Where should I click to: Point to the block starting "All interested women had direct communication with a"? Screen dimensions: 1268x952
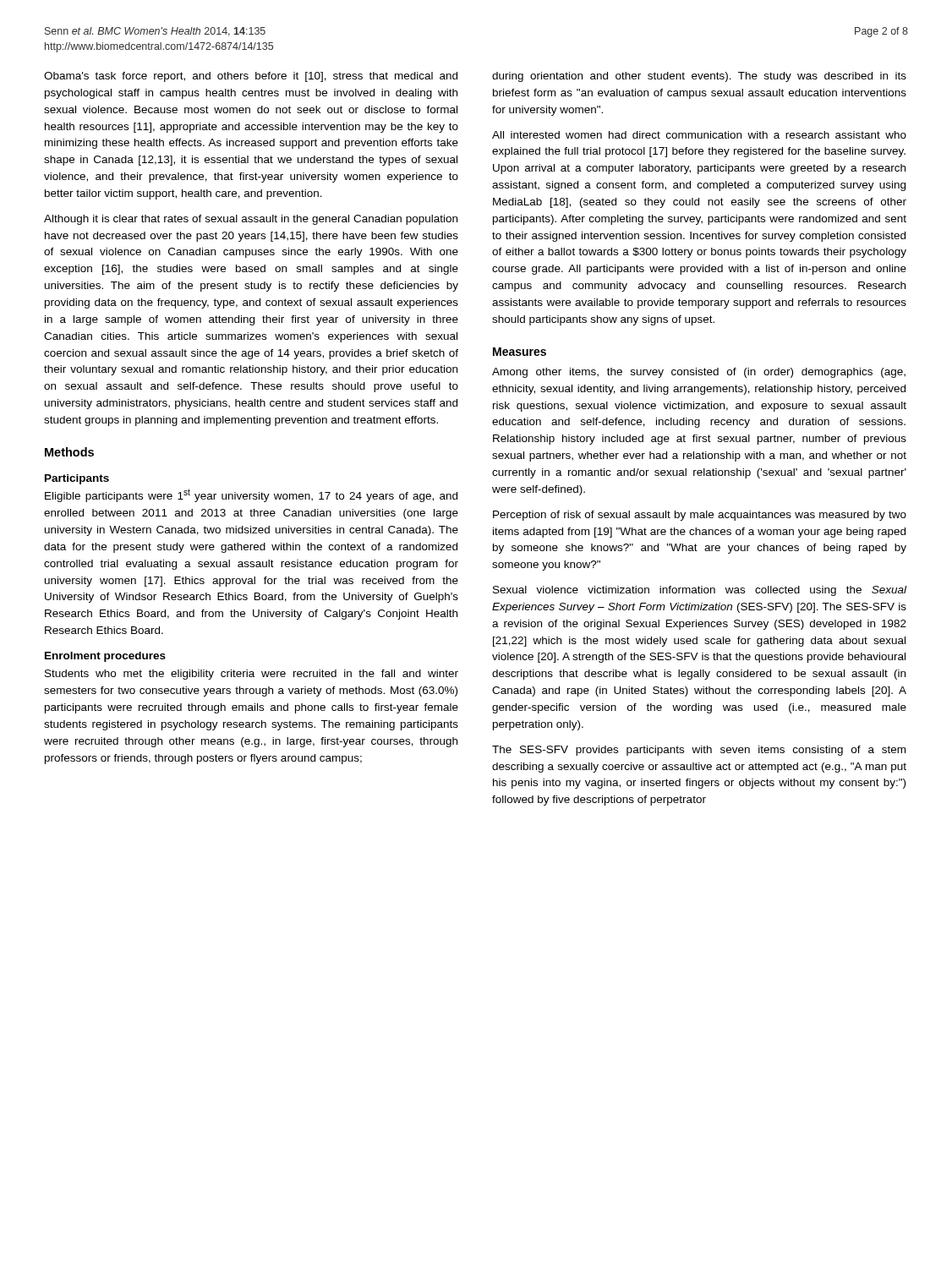pos(699,227)
